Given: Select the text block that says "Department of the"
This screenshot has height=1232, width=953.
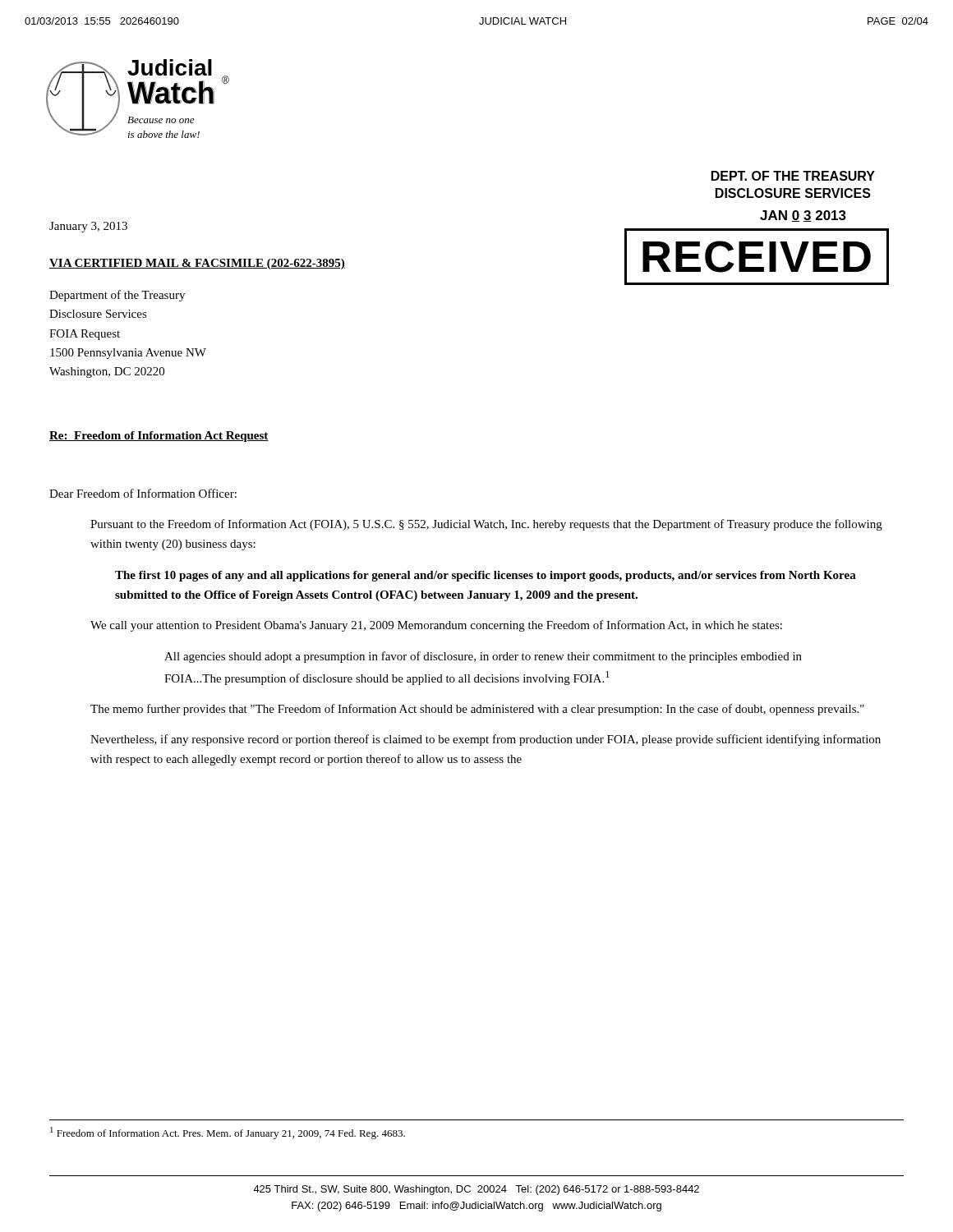Looking at the screenshot, I should point(128,333).
